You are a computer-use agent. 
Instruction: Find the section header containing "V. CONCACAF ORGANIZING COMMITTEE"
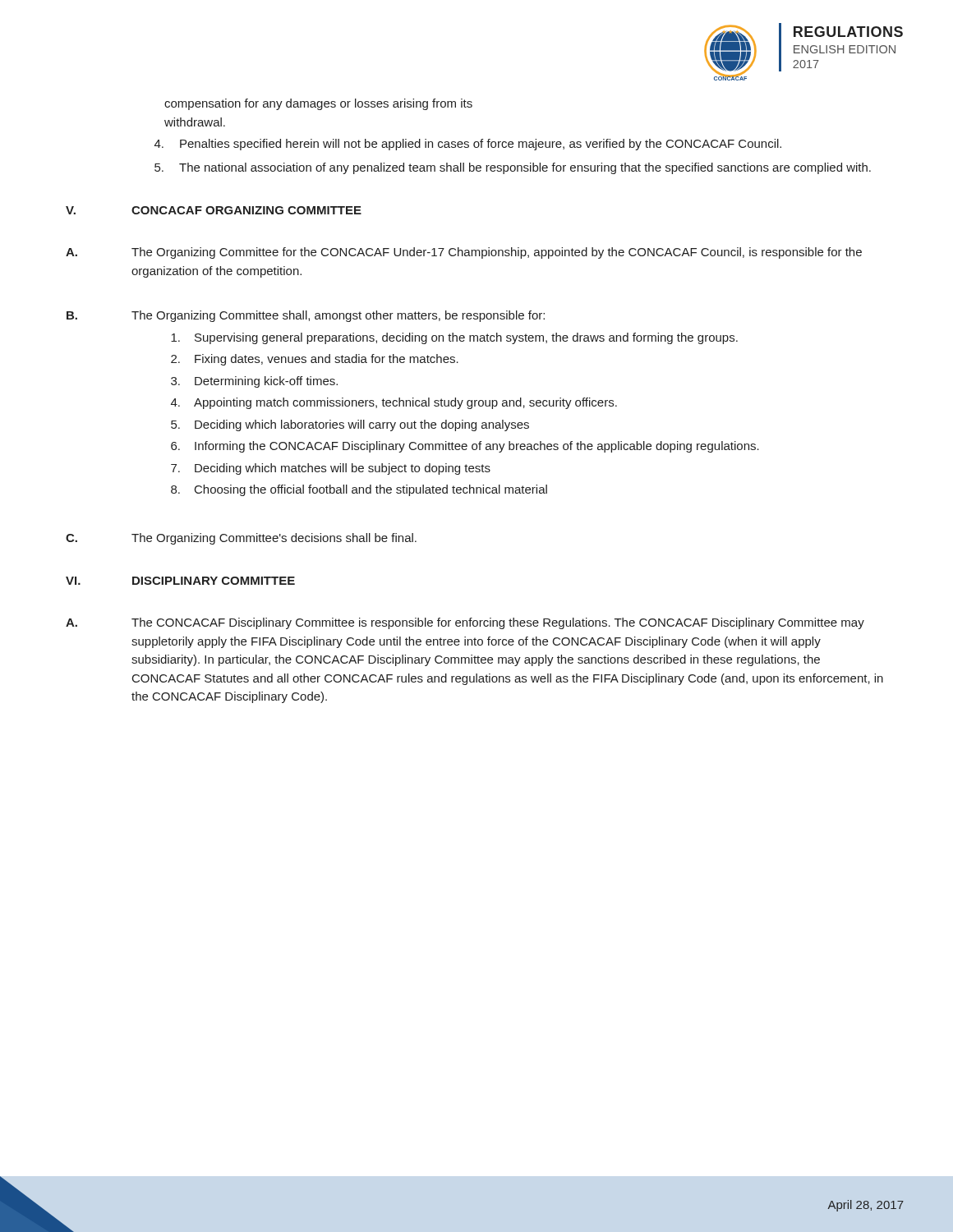coord(214,210)
